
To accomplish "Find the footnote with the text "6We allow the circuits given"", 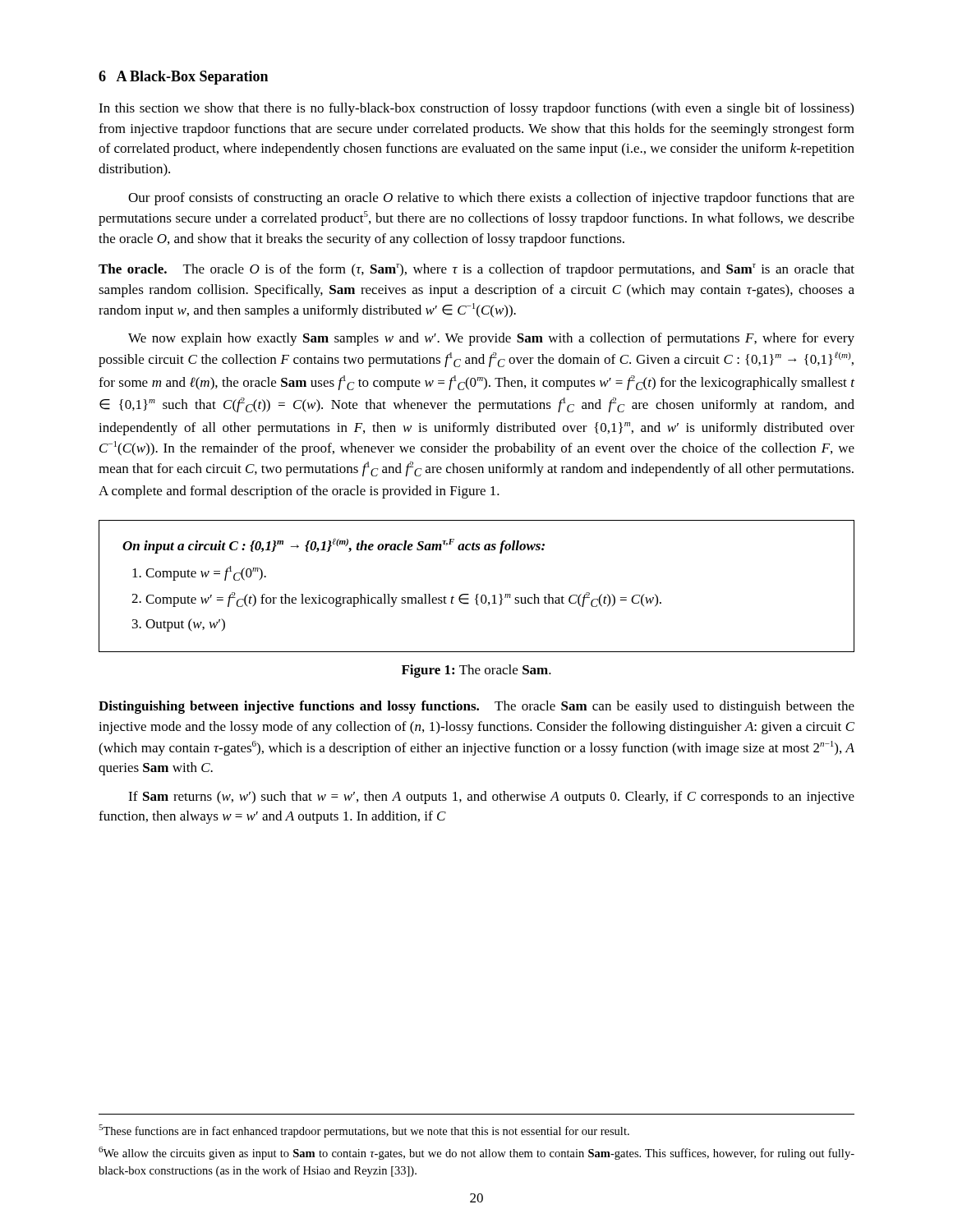I will (476, 1161).
